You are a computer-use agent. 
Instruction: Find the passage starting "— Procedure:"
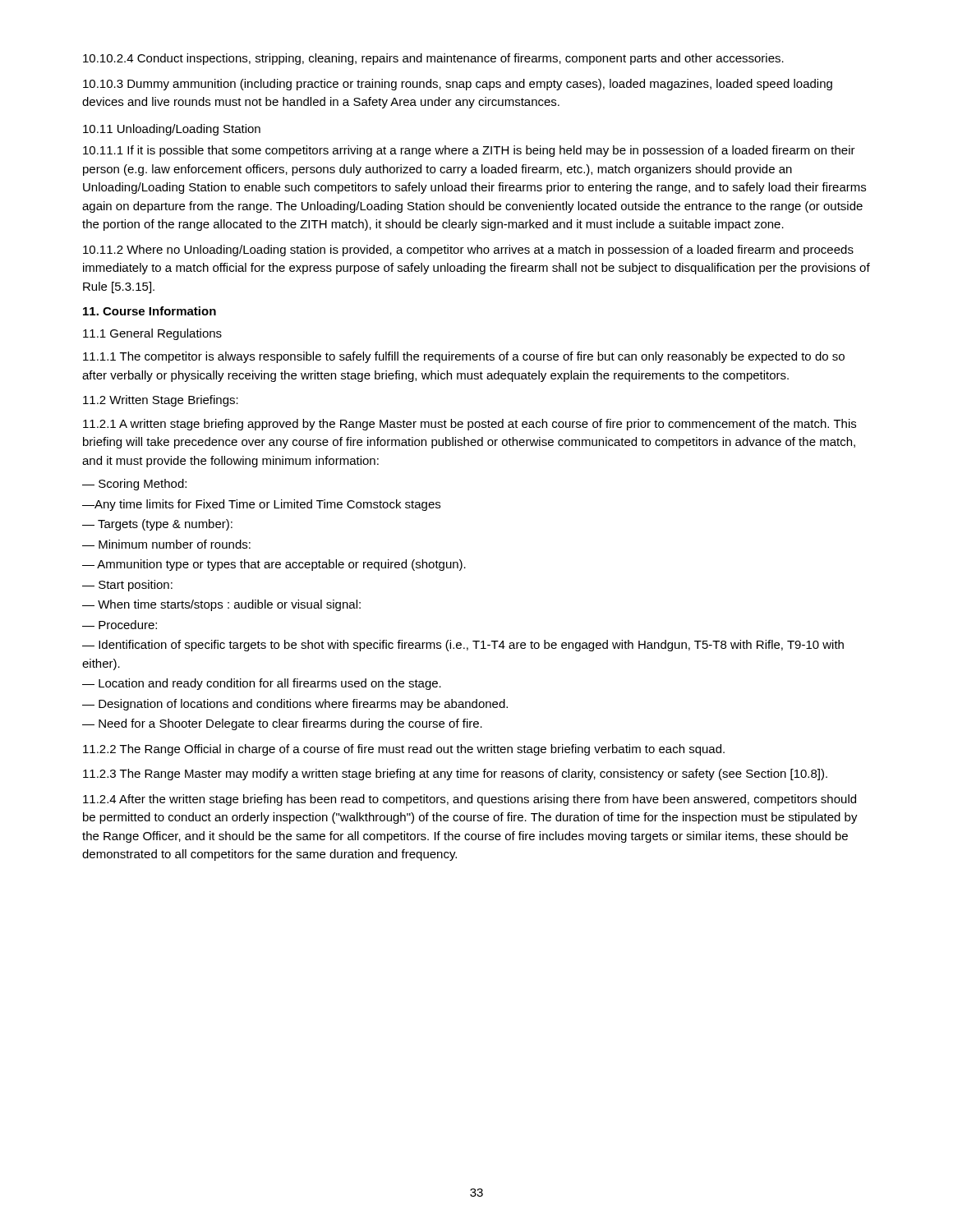(x=120, y=624)
